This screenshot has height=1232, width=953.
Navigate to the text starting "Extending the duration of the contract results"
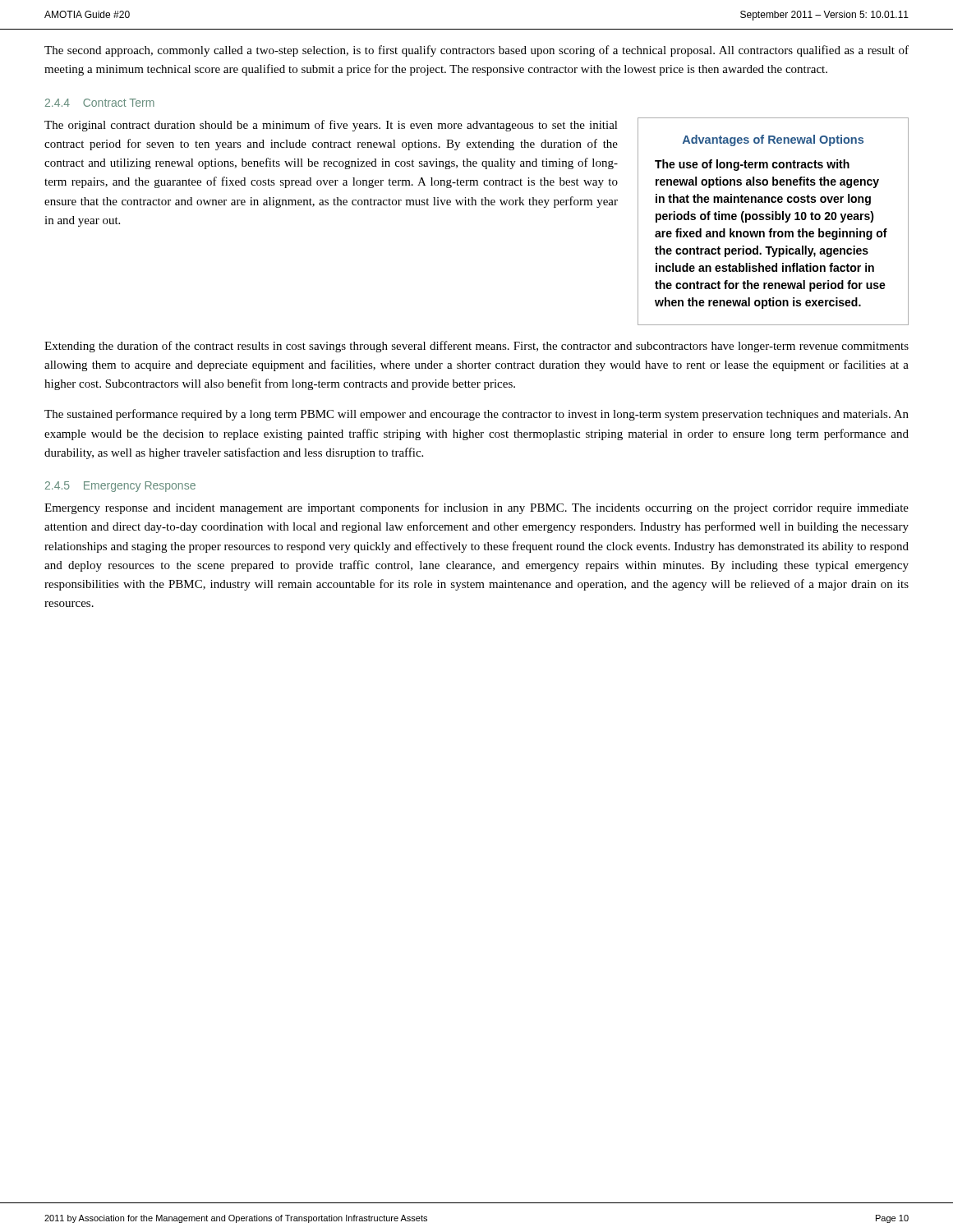476,364
